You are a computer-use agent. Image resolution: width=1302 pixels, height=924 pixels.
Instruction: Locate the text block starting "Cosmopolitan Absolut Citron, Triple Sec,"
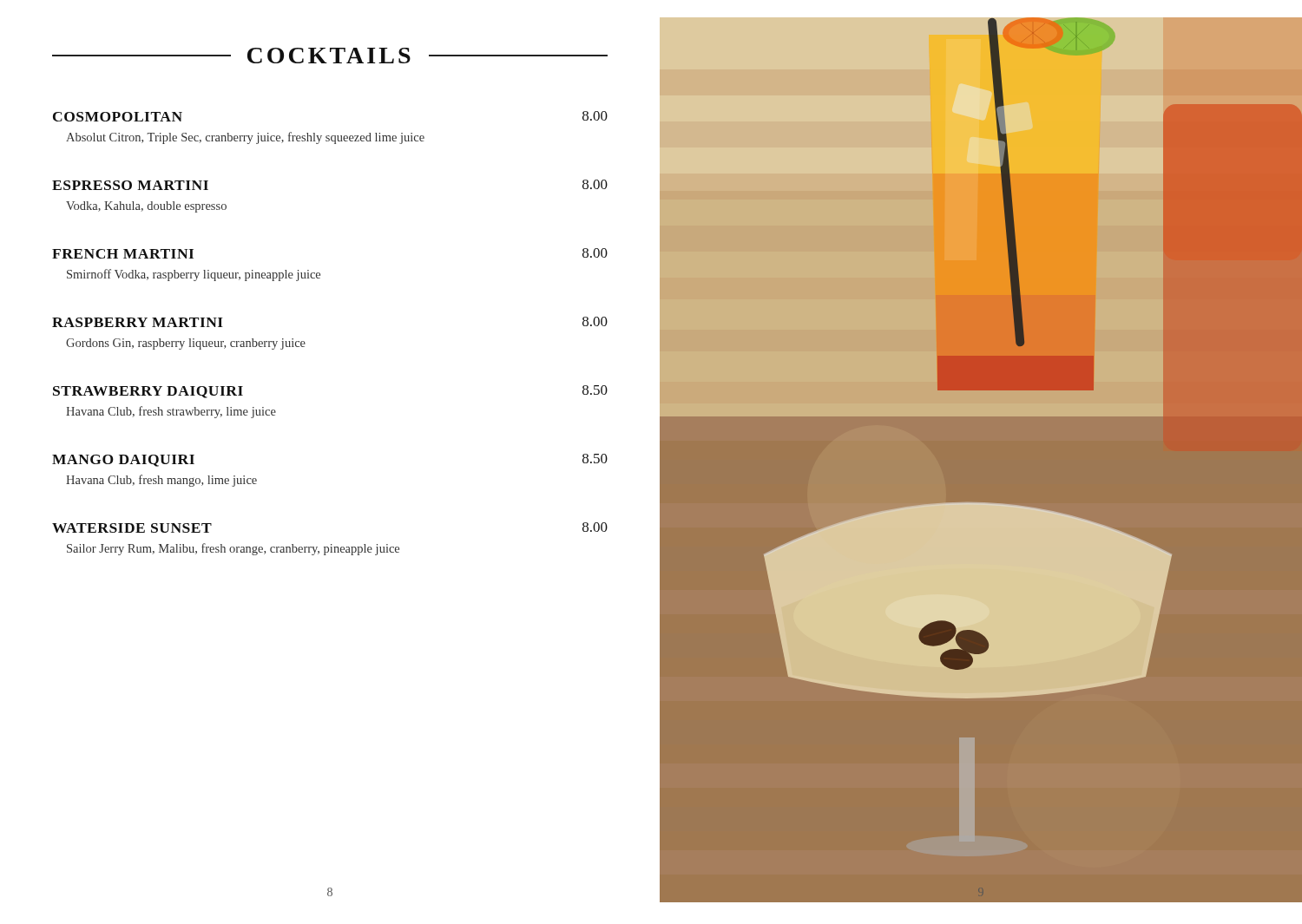click(x=330, y=126)
